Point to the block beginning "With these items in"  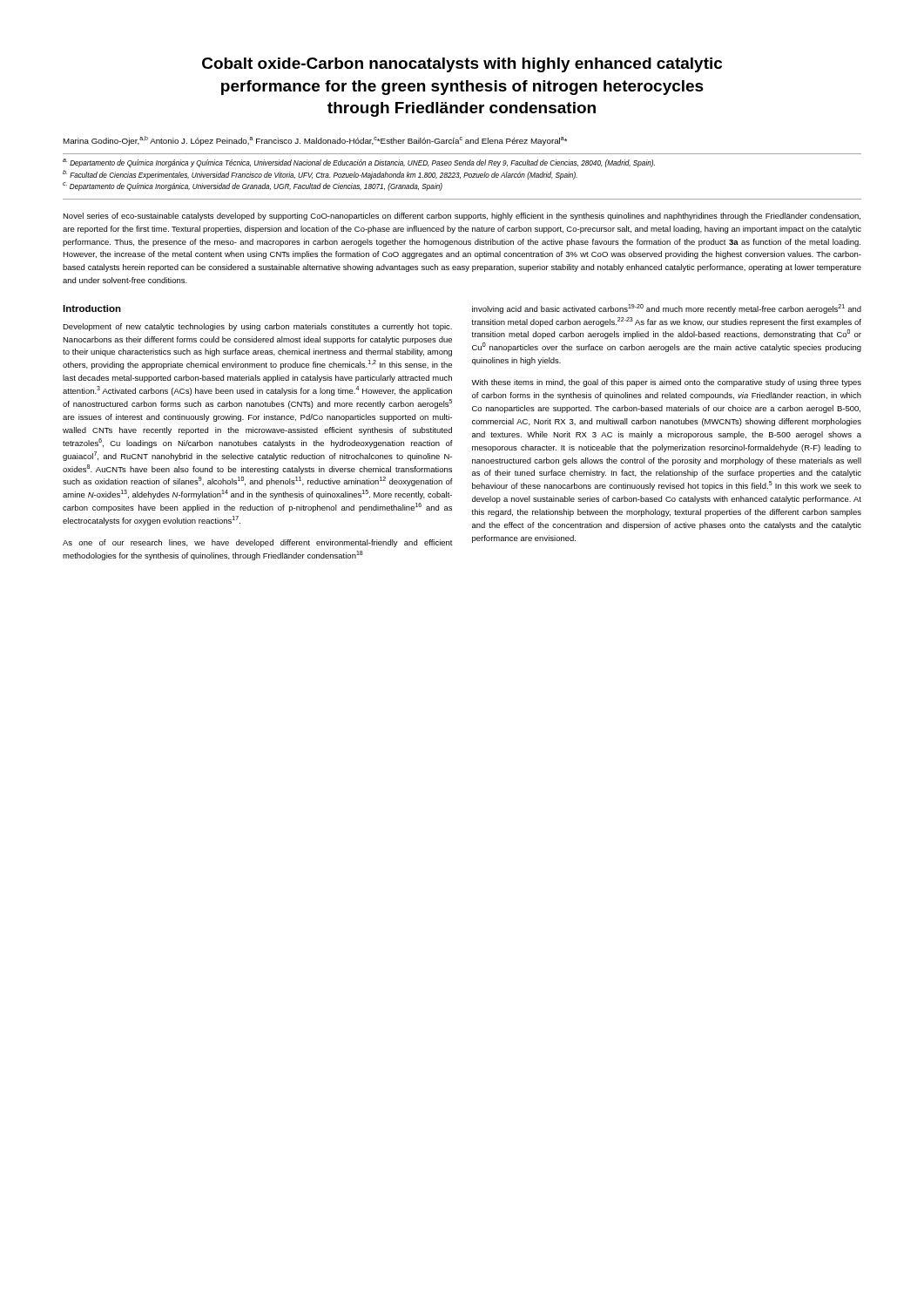666,460
